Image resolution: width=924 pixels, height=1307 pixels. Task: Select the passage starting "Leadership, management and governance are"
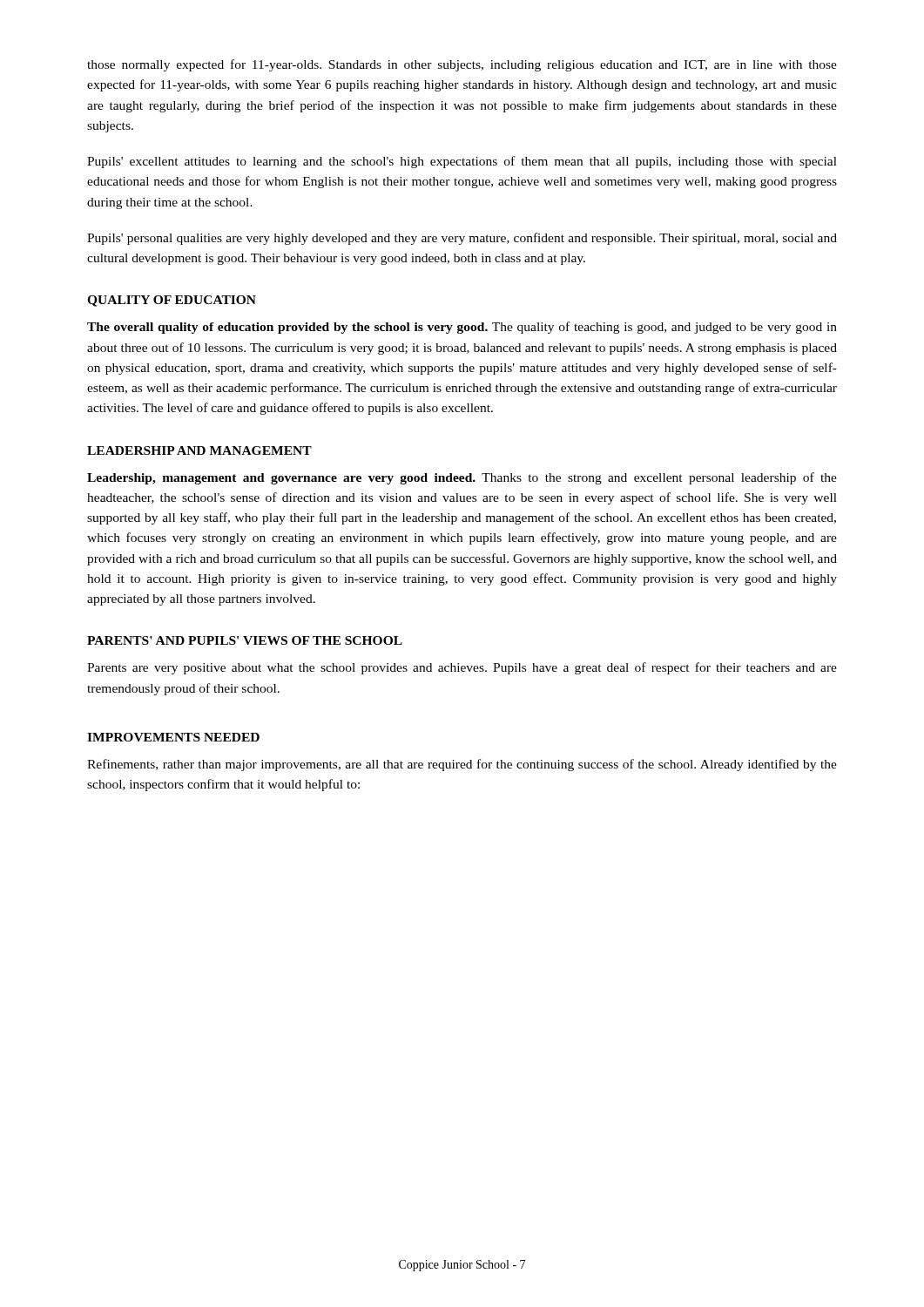[x=462, y=537]
